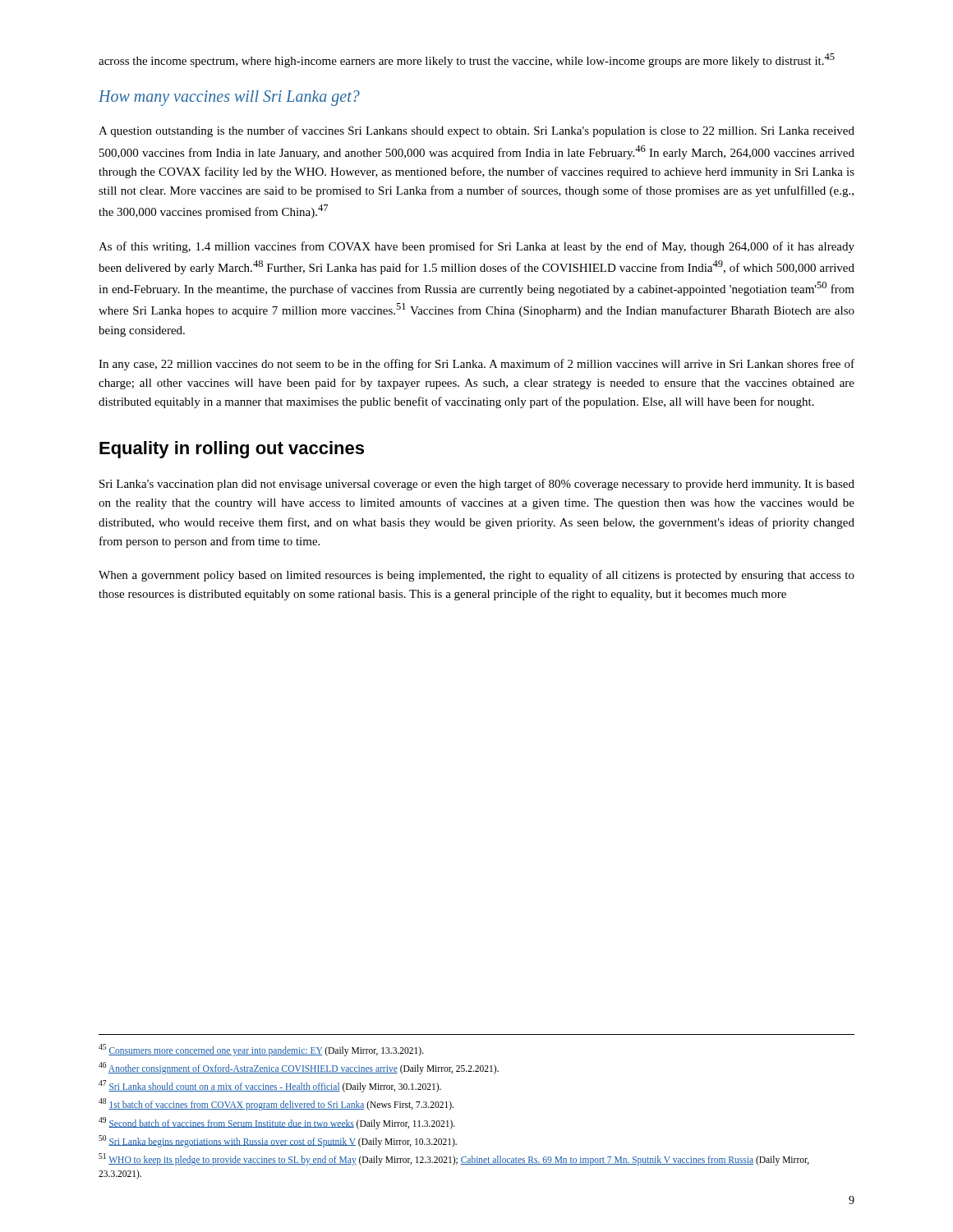This screenshot has width=953, height=1232.
Task: Where is the passage that starts "across the income spectrum, where"?
Action: [x=467, y=59]
